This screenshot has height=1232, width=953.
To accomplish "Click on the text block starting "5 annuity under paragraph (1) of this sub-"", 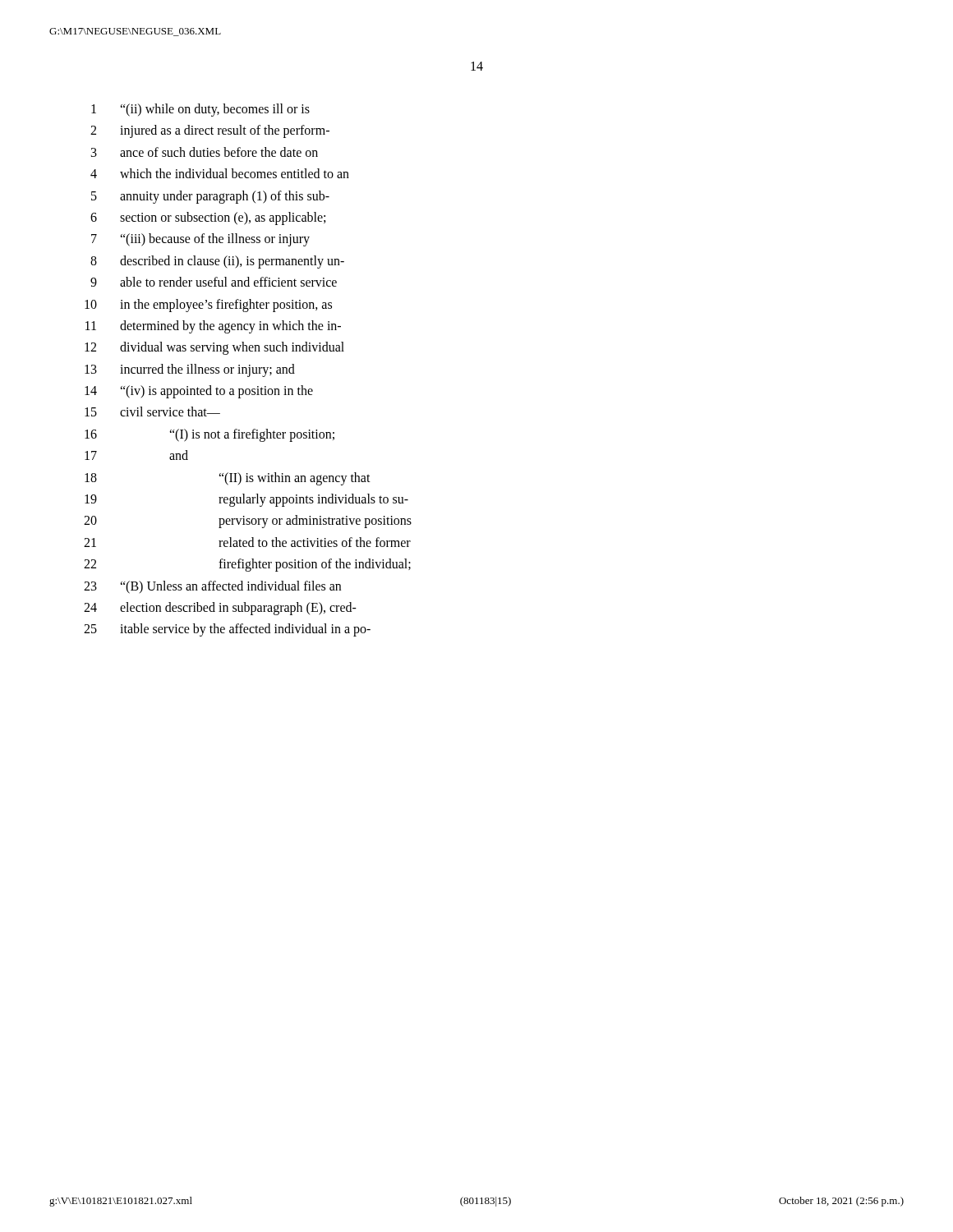I will tap(210, 197).
